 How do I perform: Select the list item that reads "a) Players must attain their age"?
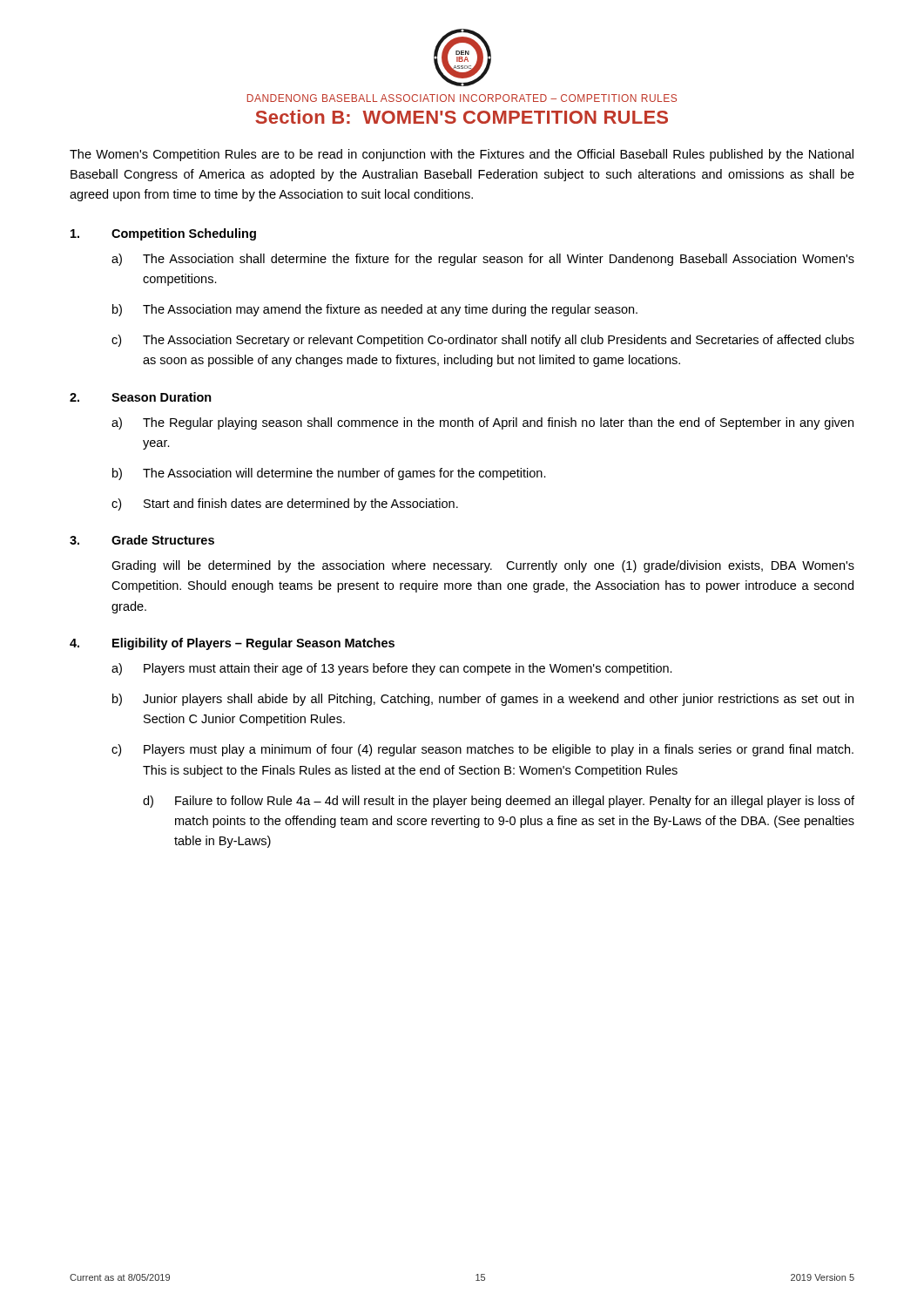coord(483,669)
